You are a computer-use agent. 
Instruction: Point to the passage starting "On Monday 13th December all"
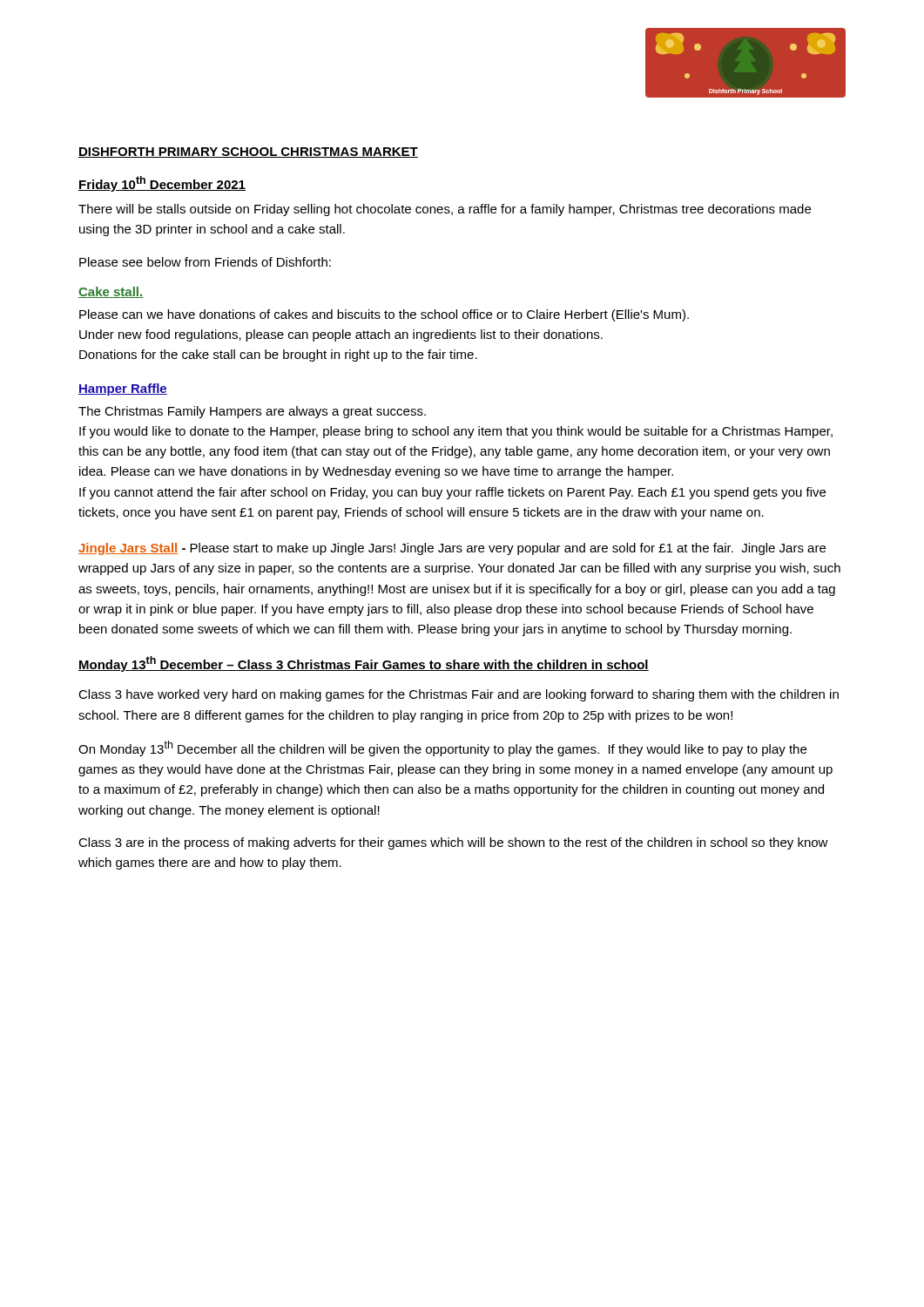tap(456, 778)
